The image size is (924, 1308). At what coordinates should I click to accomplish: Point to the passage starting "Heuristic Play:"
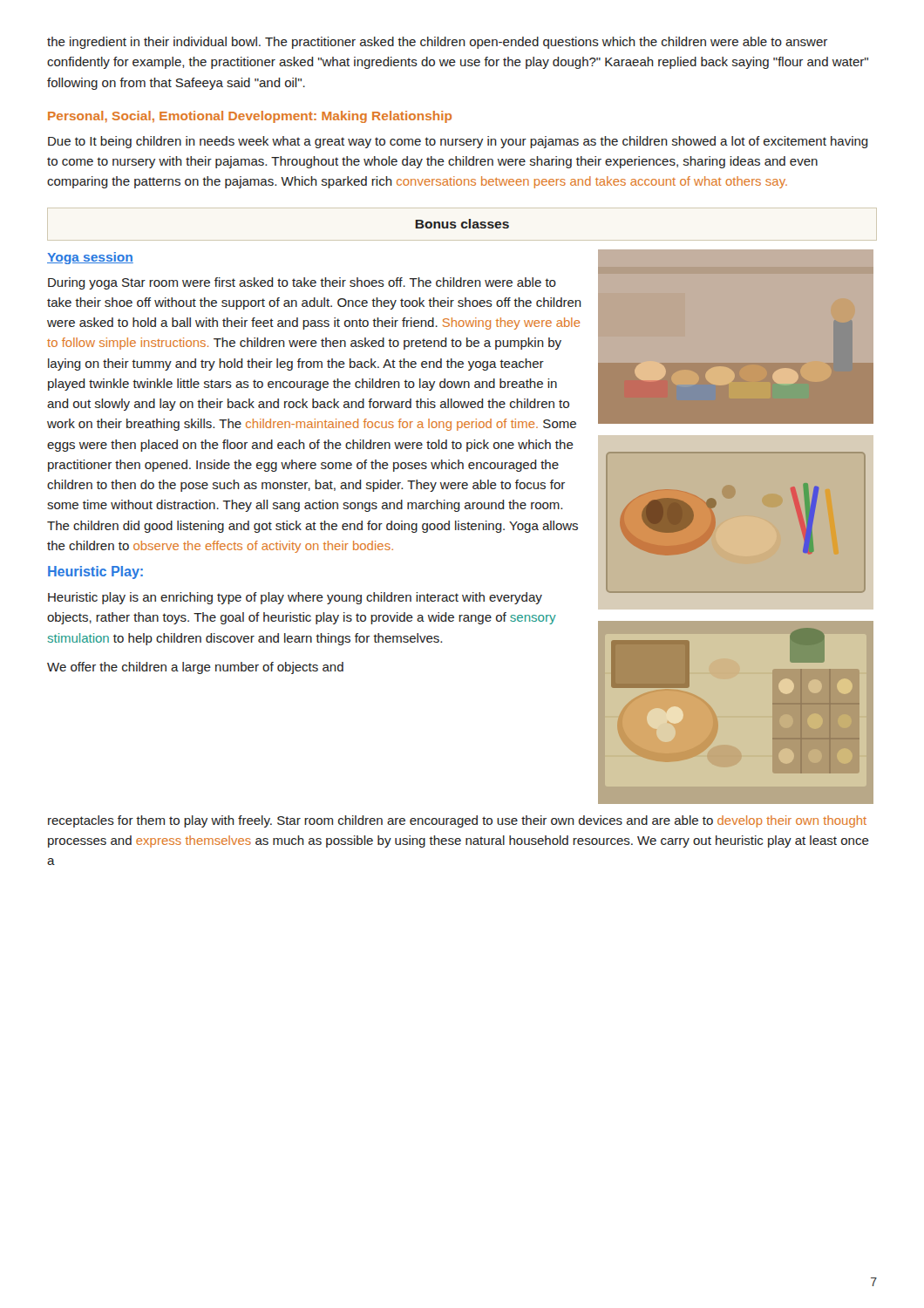point(95,572)
